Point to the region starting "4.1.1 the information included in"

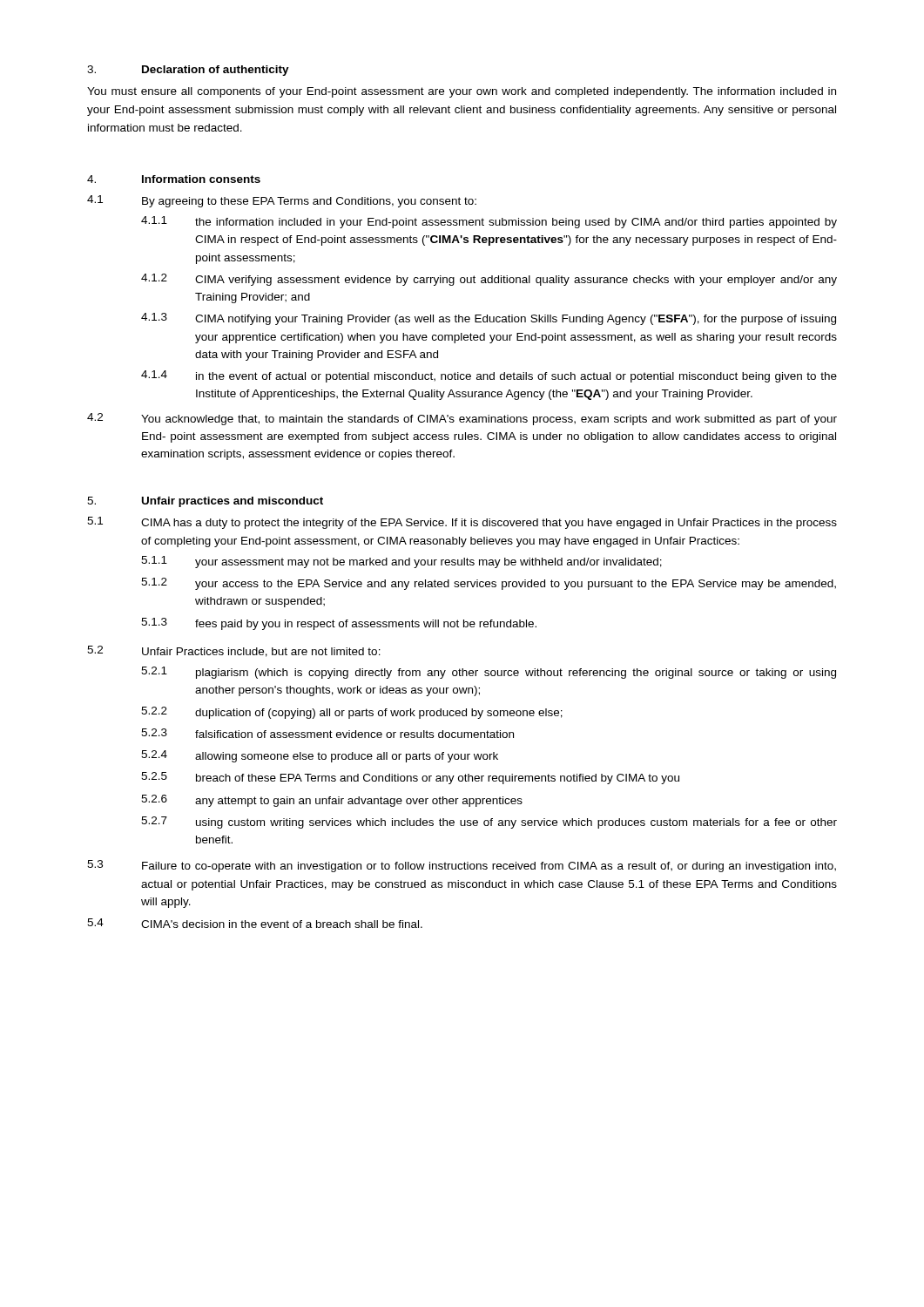coord(489,240)
